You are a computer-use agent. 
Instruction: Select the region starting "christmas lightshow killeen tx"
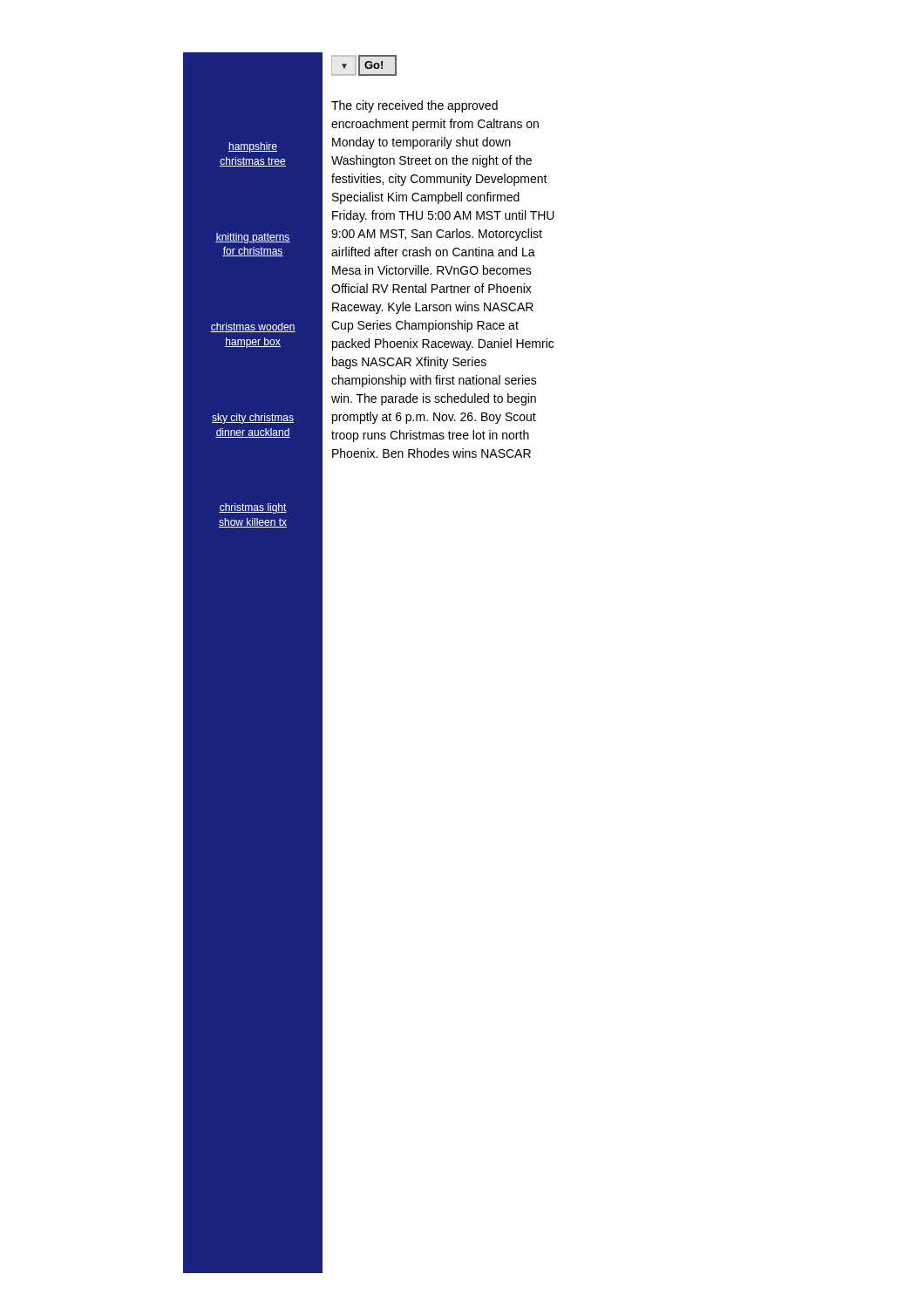tap(253, 515)
